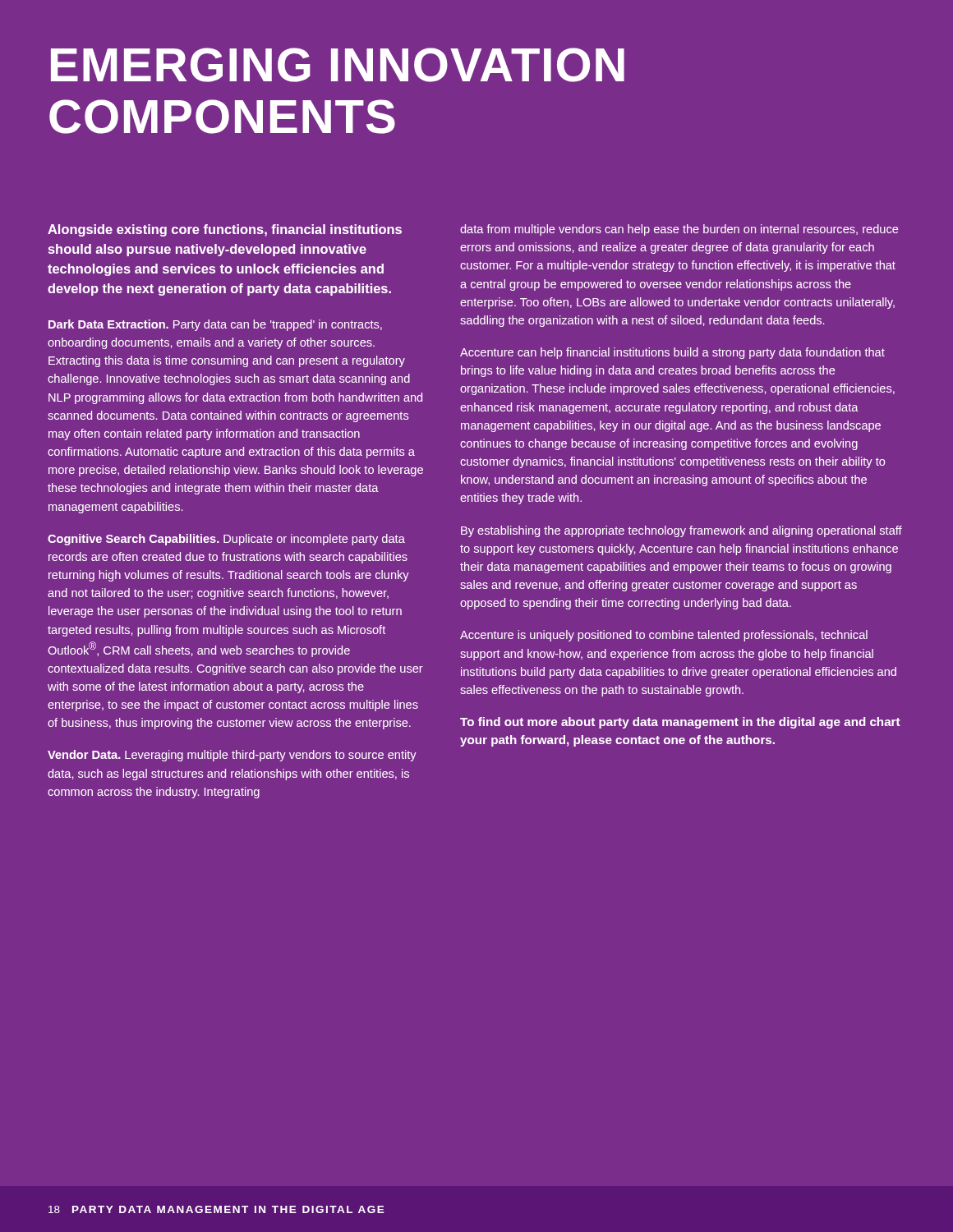The image size is (953, 1232).
Task: Locate the block of text that opens with "data from multiple vendors can"
Action: (679, 275)
